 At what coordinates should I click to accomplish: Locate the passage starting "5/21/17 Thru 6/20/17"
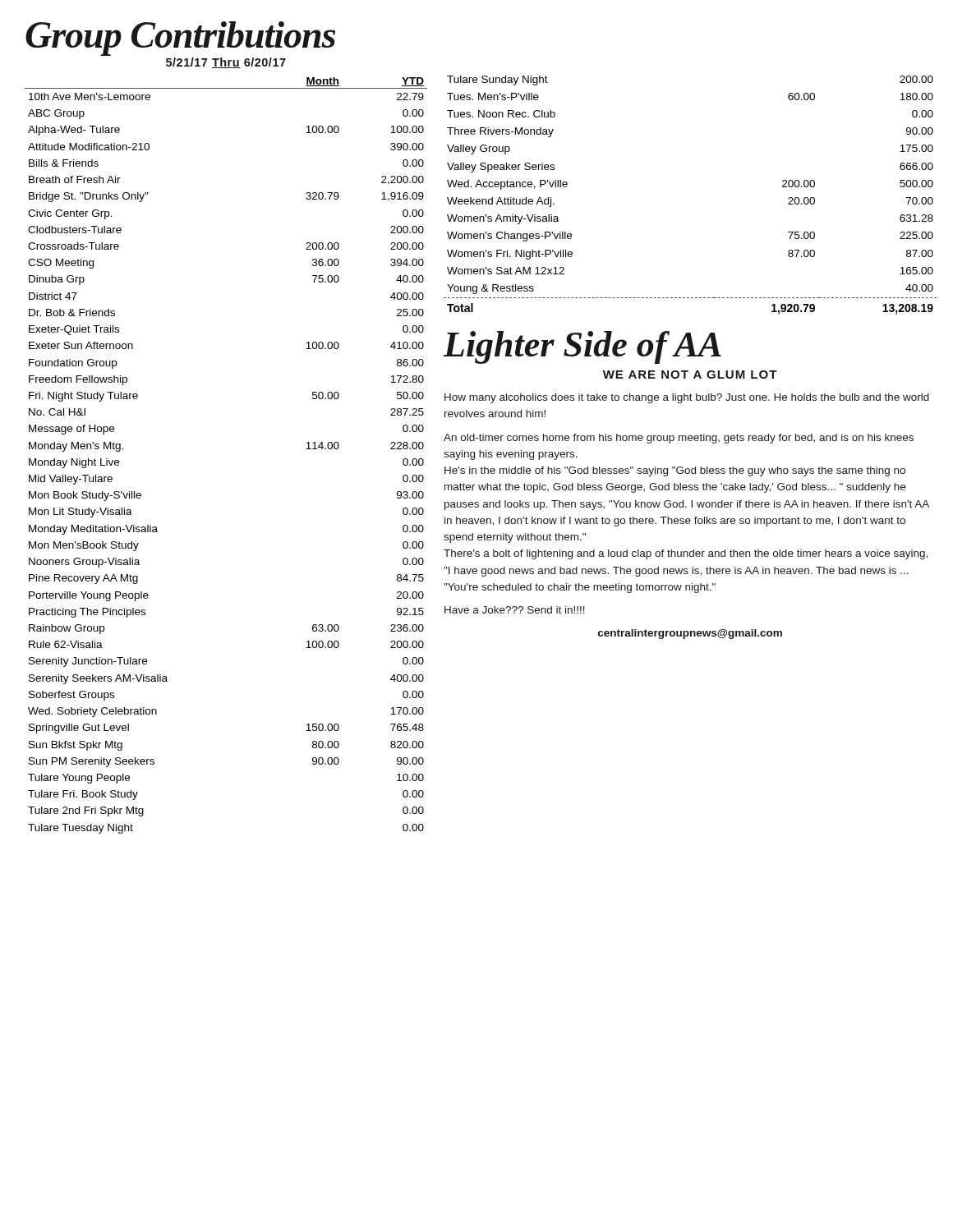226,62
